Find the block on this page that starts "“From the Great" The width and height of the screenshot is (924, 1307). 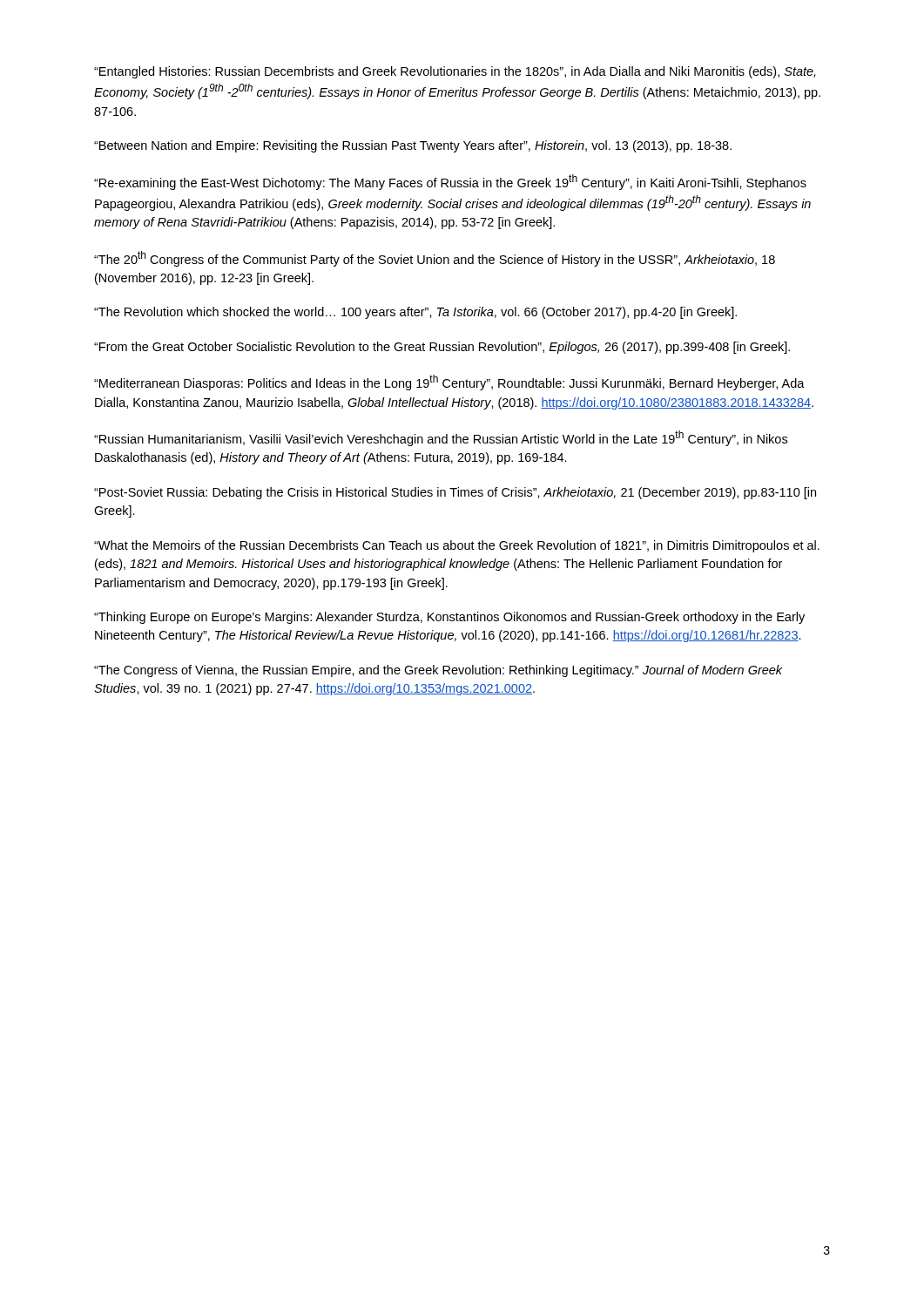pyautogui.click(x=443, y=347)
